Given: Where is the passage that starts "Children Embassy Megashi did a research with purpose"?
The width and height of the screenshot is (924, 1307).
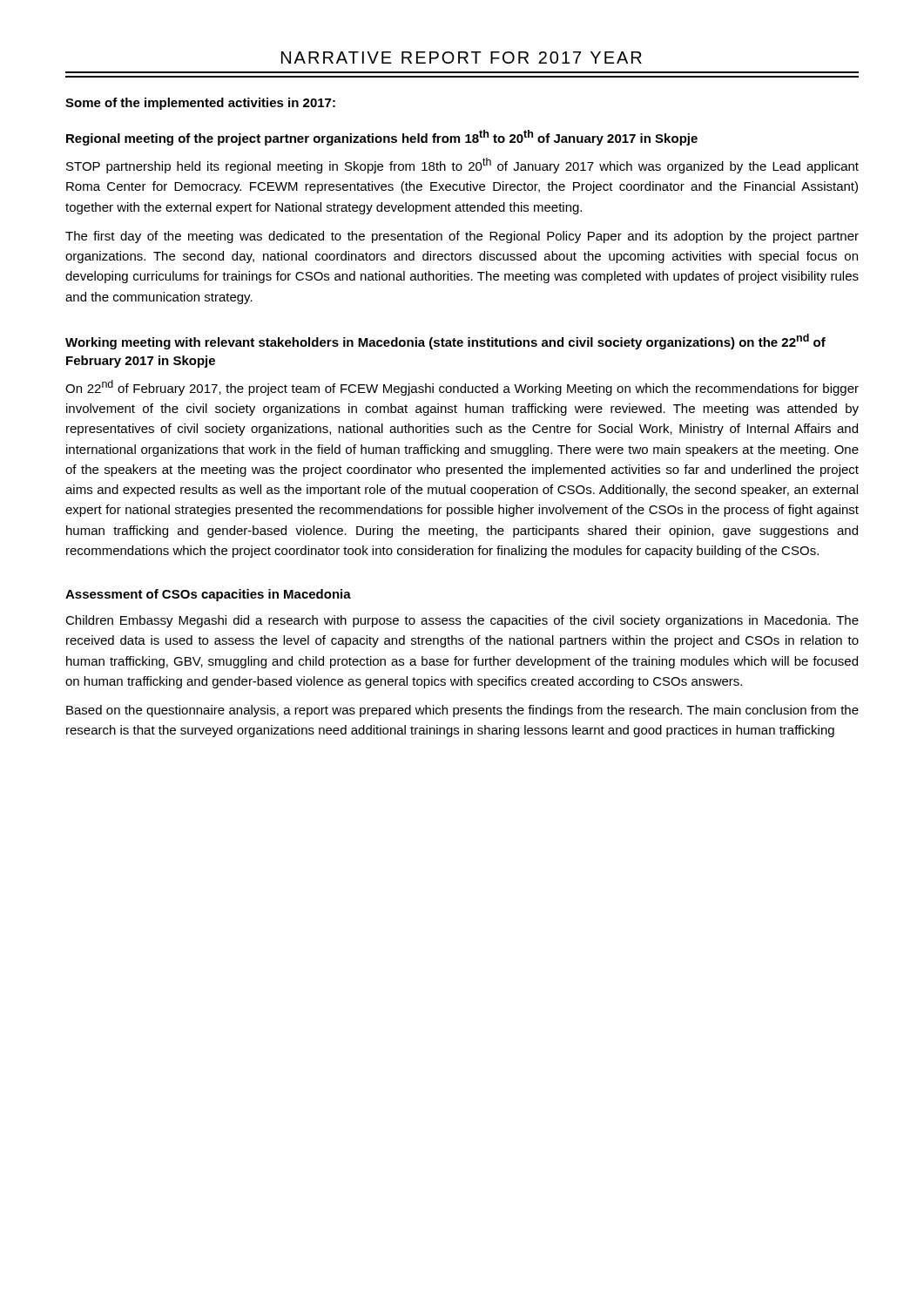Looking at the screenshot, I should coord(462,650).
